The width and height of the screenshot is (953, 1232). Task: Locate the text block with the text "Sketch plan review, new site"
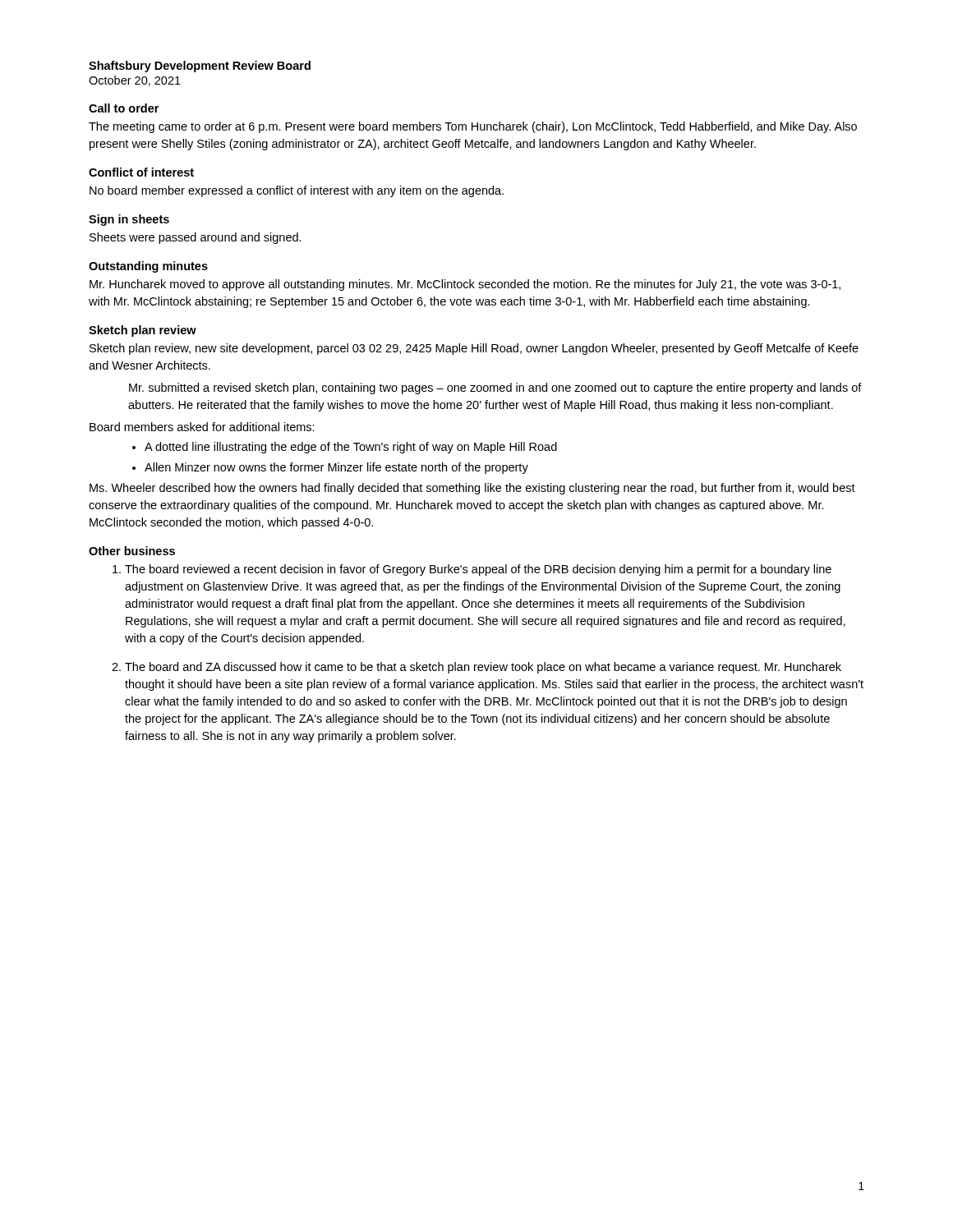coord(474,357)
